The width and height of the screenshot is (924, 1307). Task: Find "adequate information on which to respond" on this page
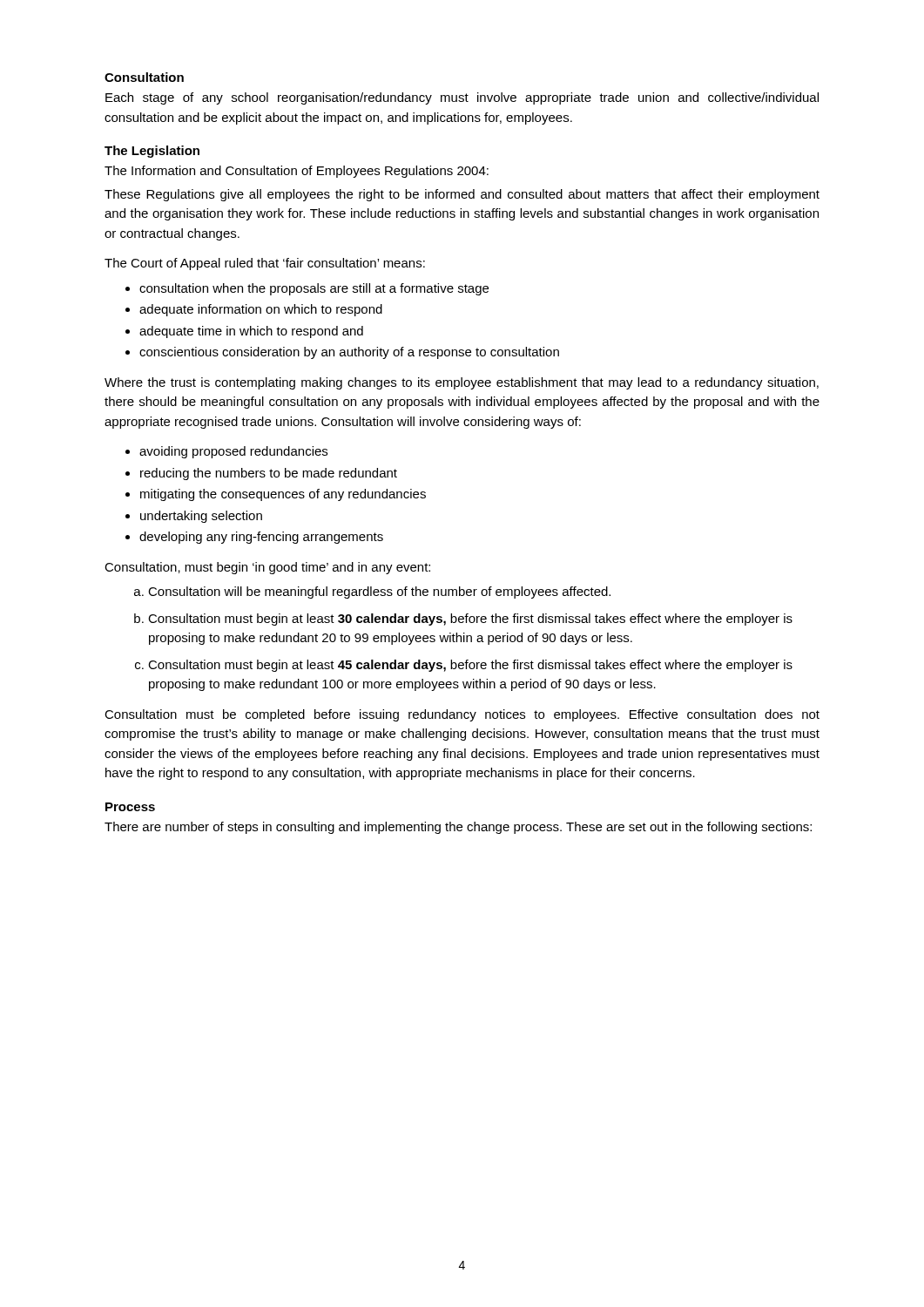coord(261,309)
